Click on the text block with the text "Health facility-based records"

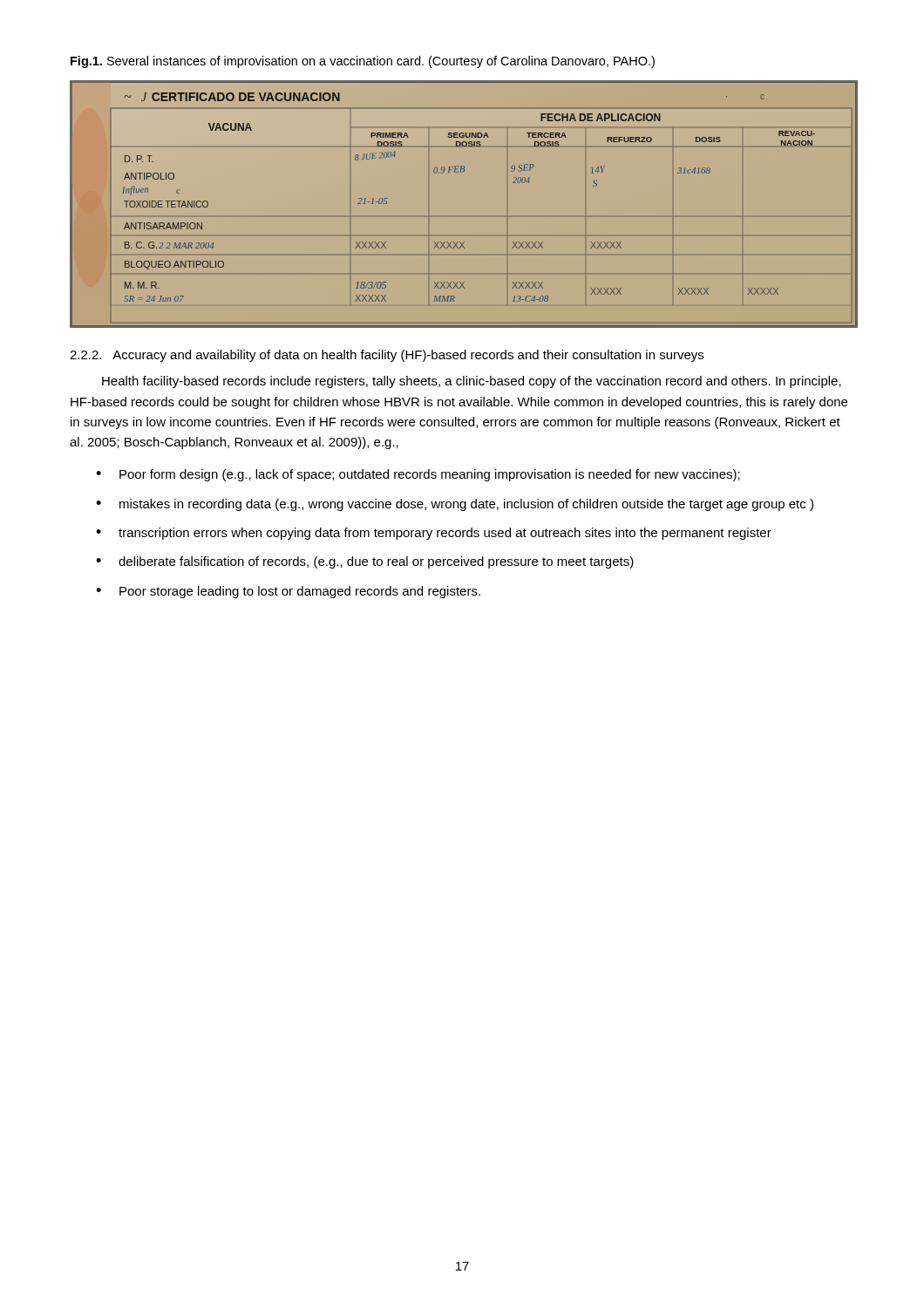point(459,411)
